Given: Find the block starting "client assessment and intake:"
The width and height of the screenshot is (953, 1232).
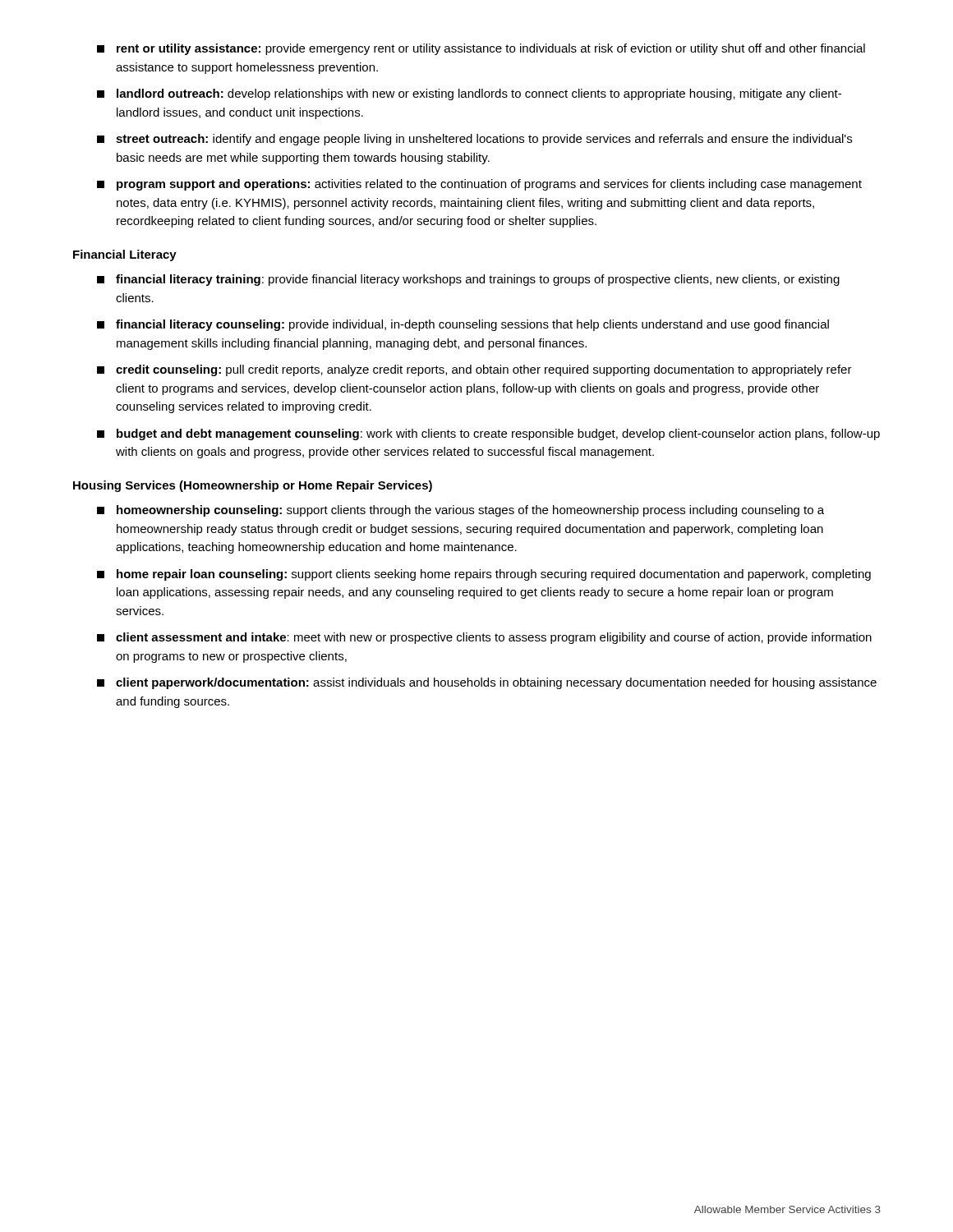Looking at the screenshot, I should tap(489, 647).
